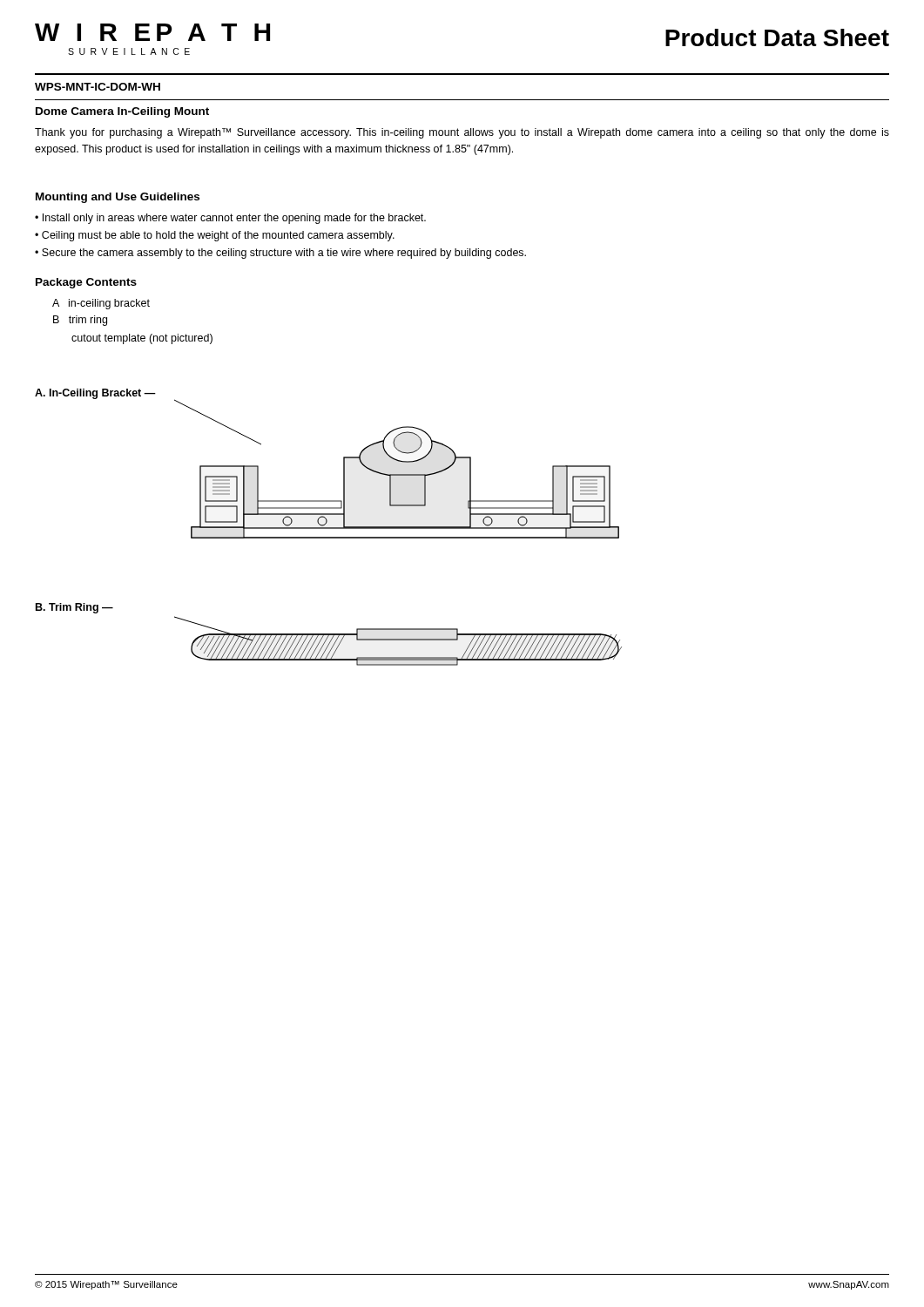
Task: Find "B. Trim Ring —" on this page
Action: [x=74, y=607]
